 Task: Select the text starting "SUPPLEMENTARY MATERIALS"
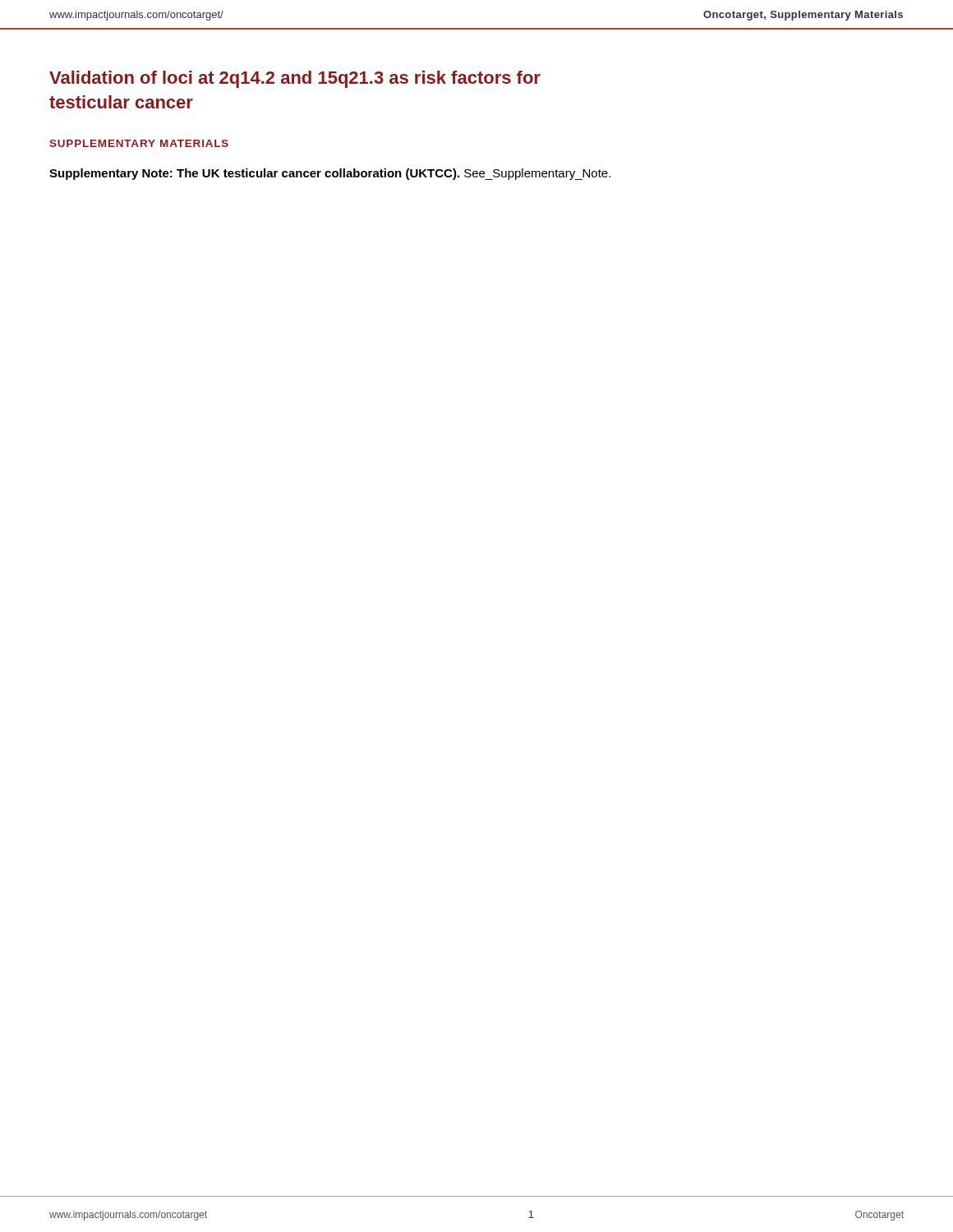(139, 144)
